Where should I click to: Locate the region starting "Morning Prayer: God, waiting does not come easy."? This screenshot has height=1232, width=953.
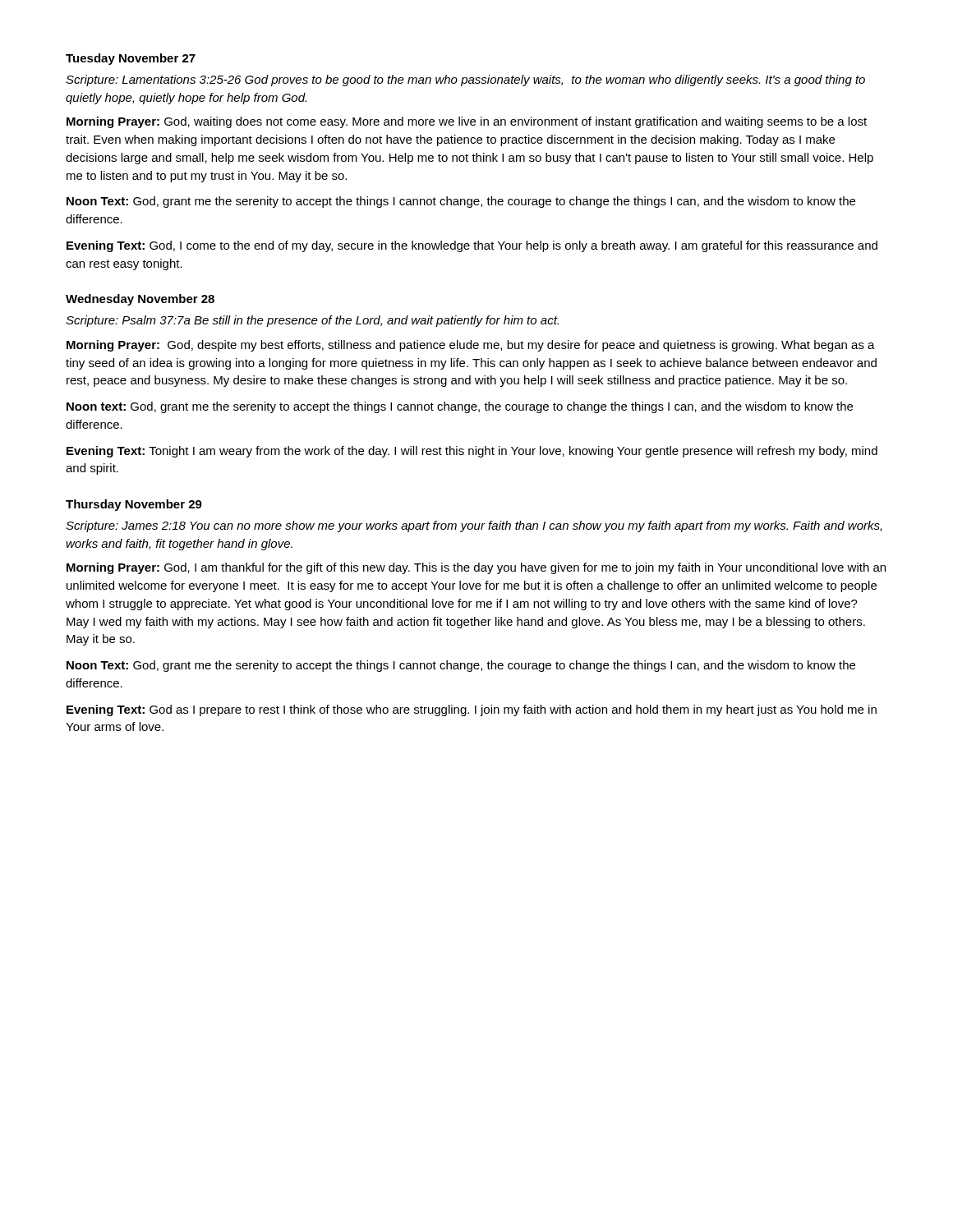click(470, 148)
